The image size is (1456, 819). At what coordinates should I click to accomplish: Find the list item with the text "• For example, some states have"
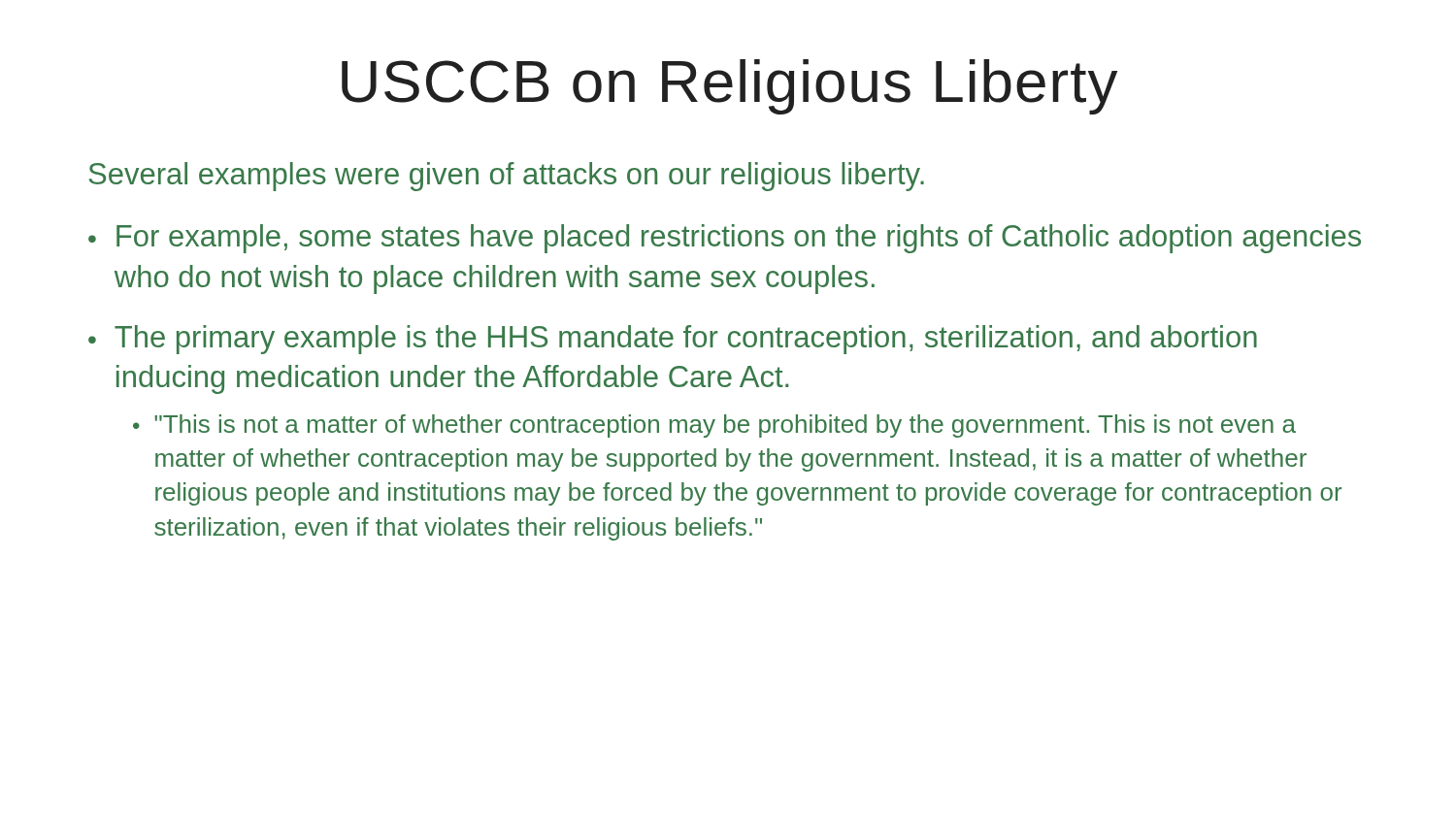point(728,257)
